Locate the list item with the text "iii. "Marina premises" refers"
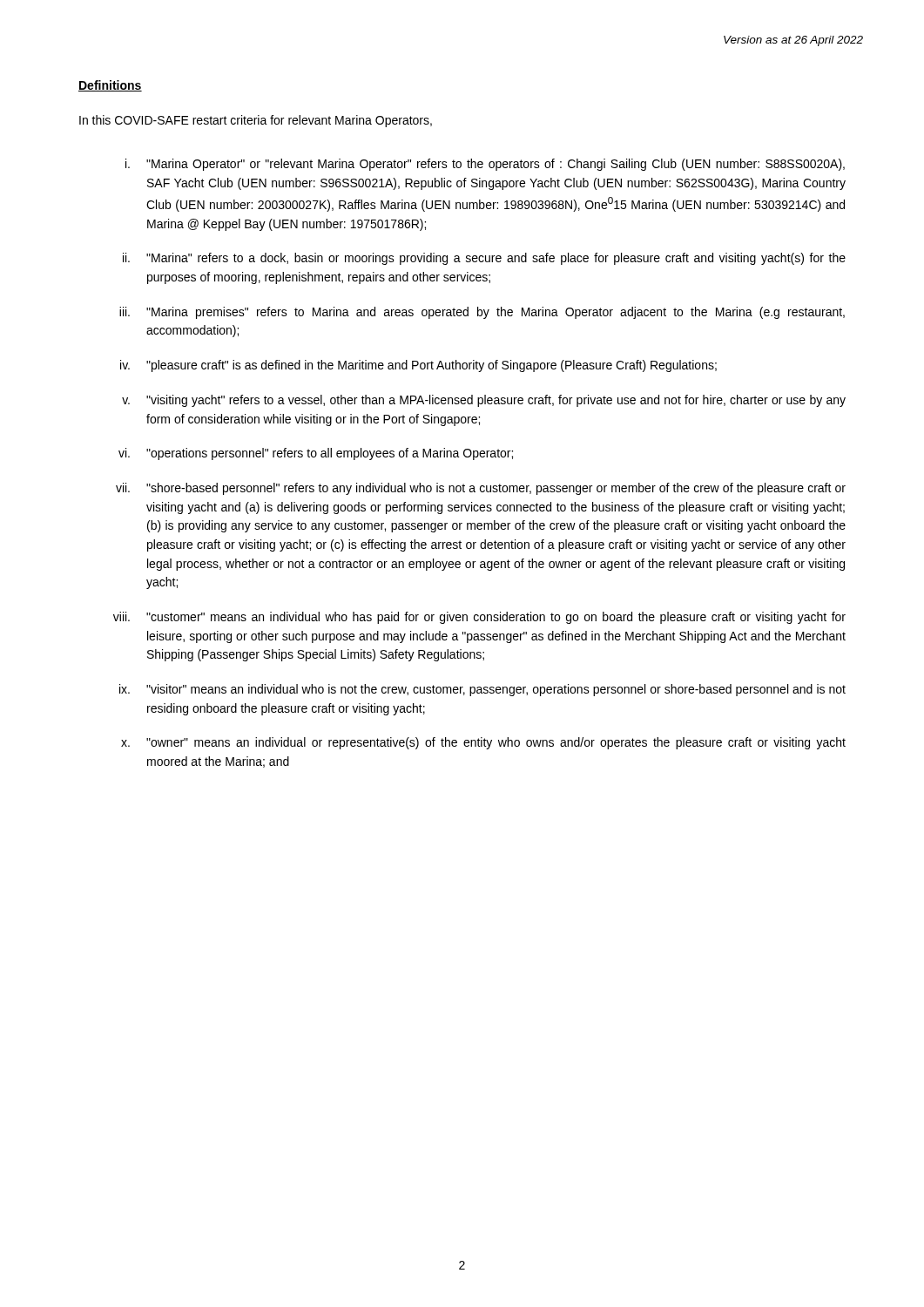The height and width of the screenshot is (1307, 924). tap(462, 322)
